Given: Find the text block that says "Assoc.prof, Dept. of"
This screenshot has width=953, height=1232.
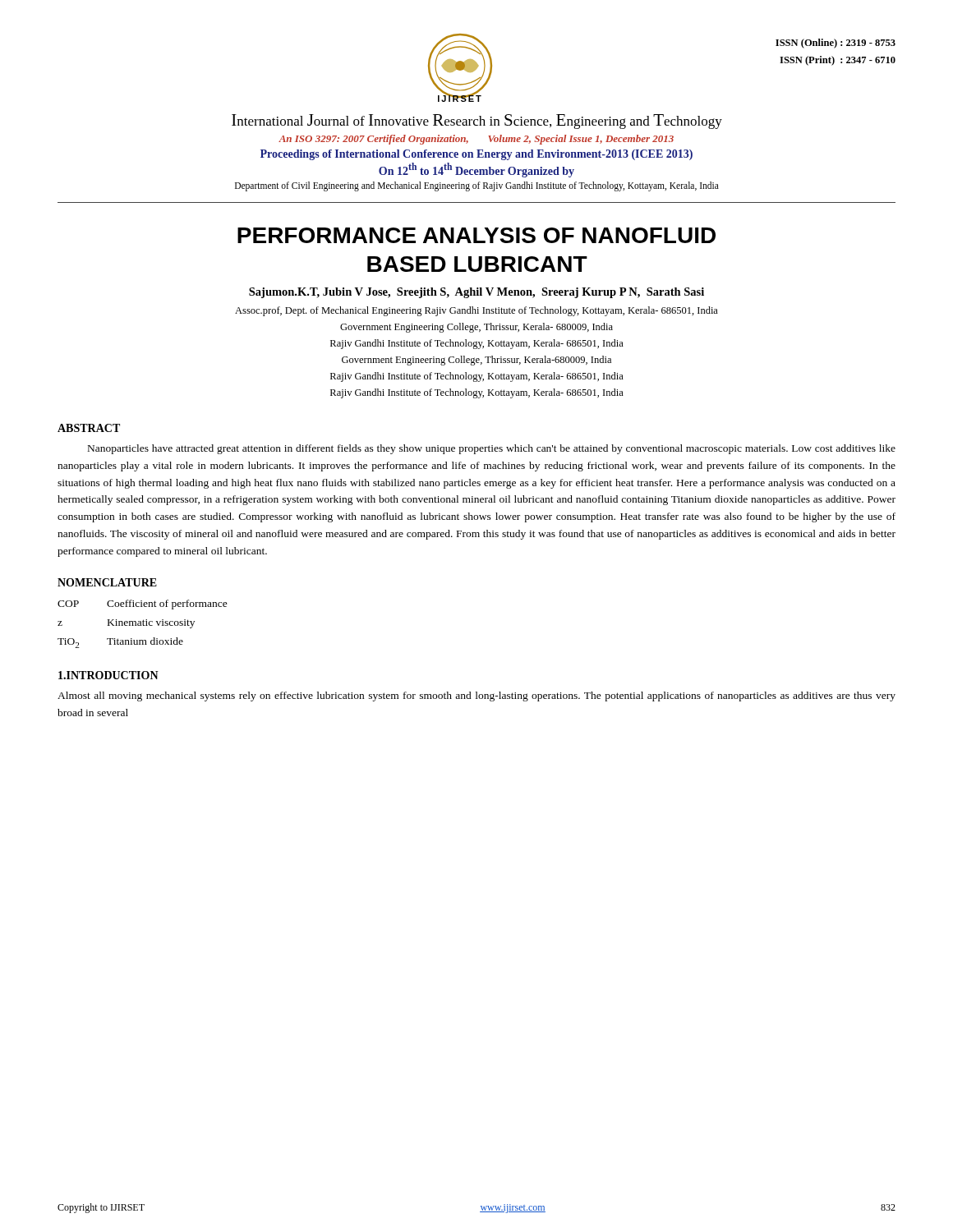Looking at the screenshot, I should click(x=476, y=351).
